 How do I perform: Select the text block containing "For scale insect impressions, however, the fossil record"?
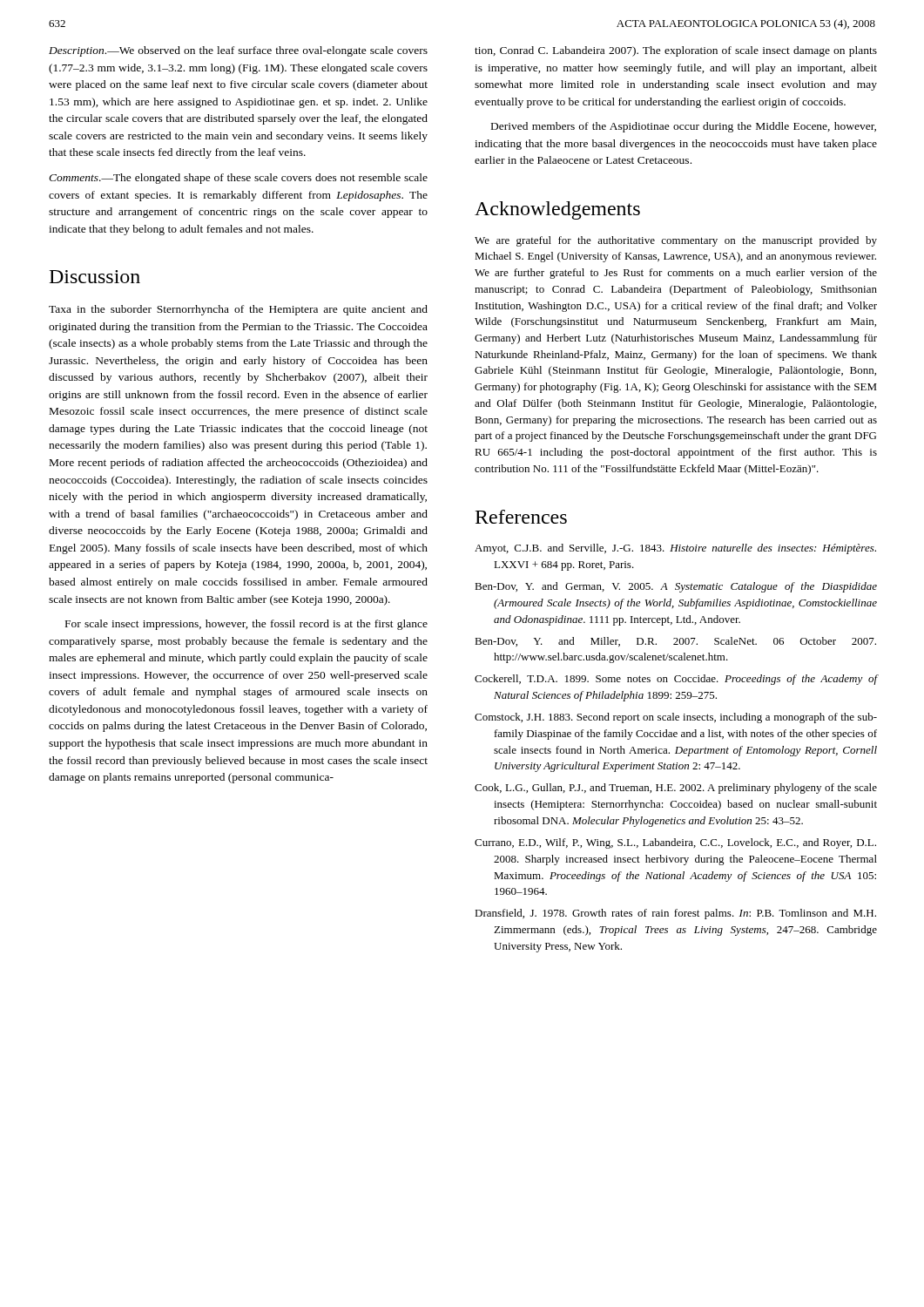click(238, 700)
